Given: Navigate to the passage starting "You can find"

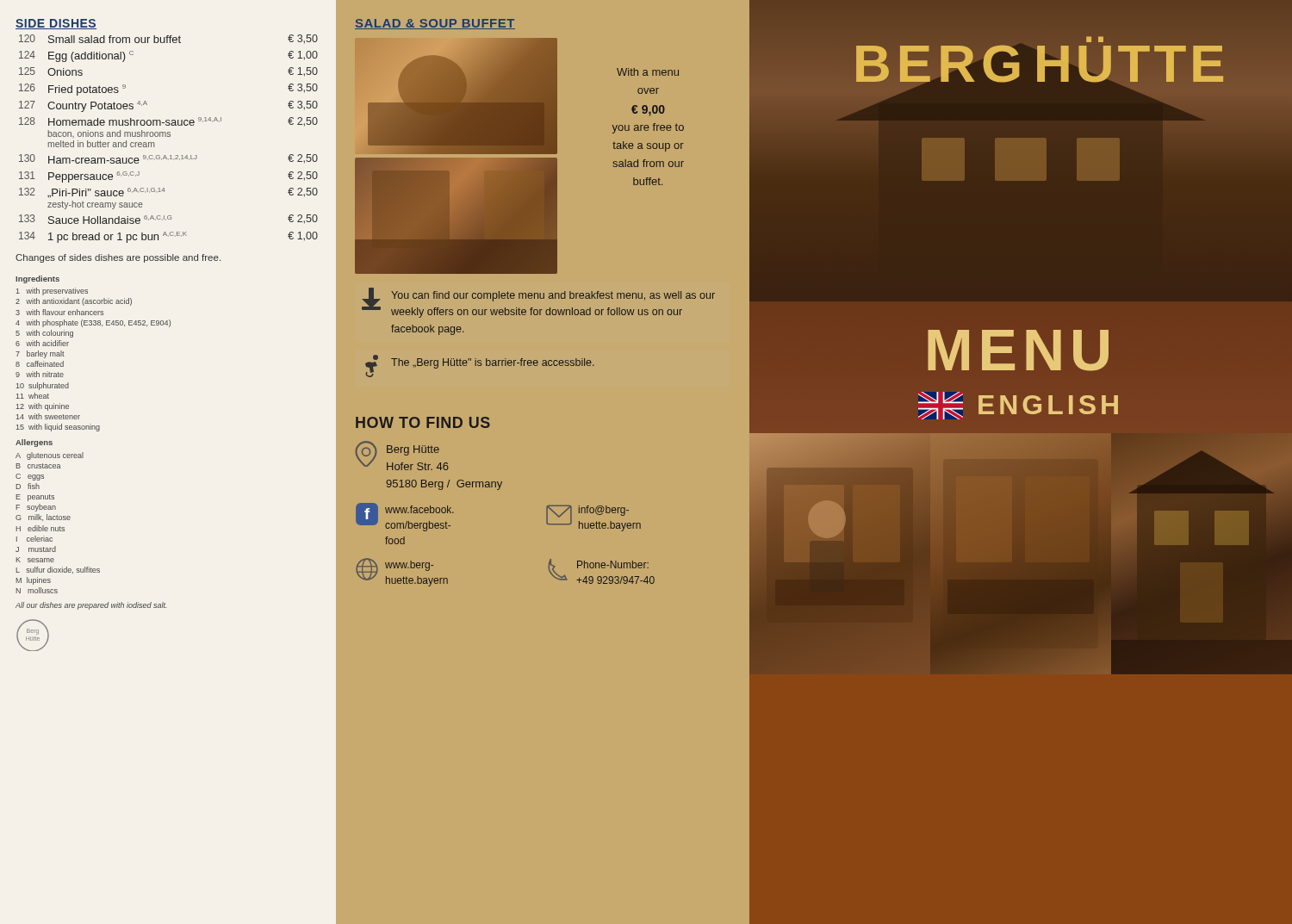Looking at the screenshot, I should 543,313.
